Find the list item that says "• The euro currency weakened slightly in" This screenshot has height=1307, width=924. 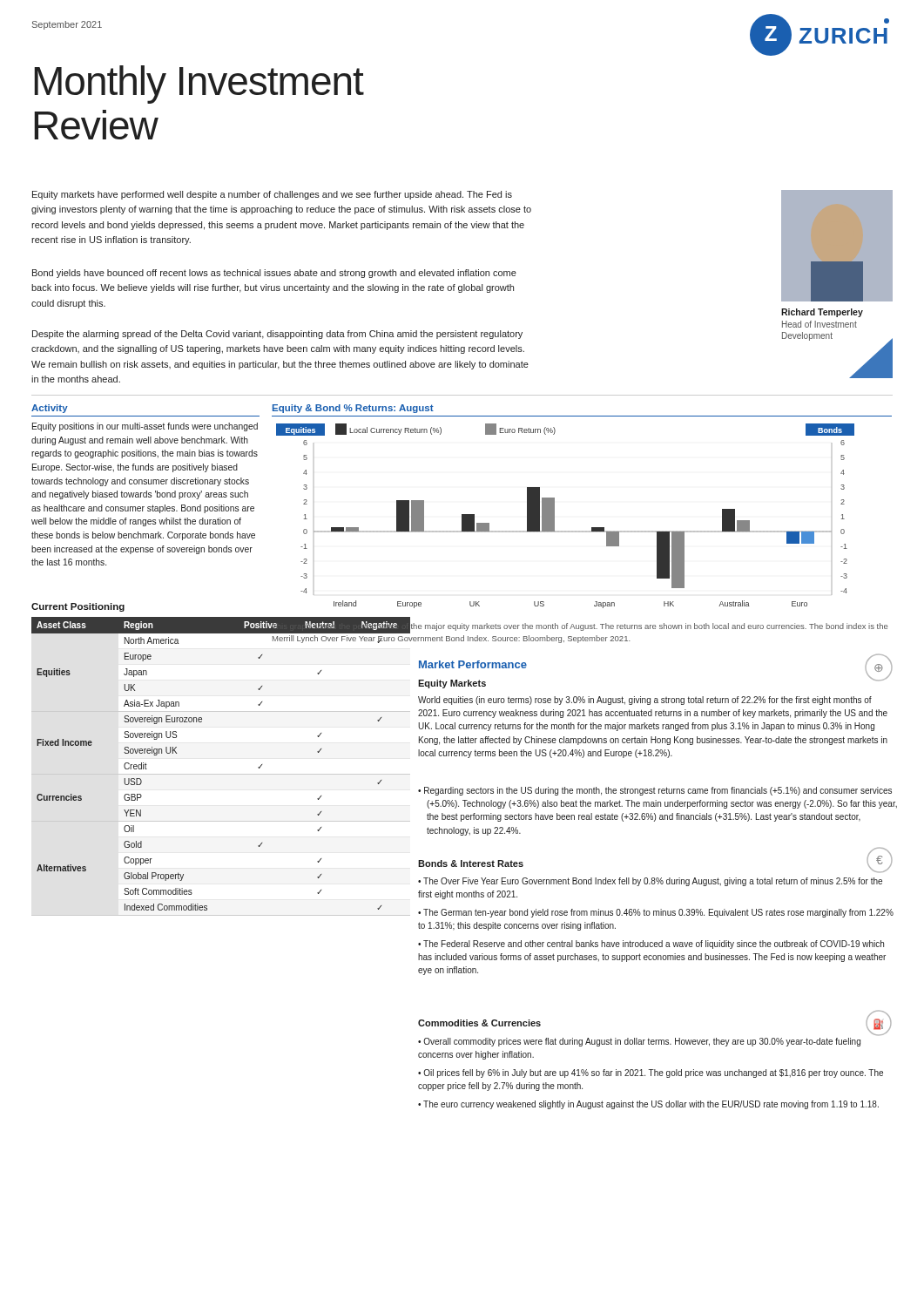click(x=649, y=1104)
